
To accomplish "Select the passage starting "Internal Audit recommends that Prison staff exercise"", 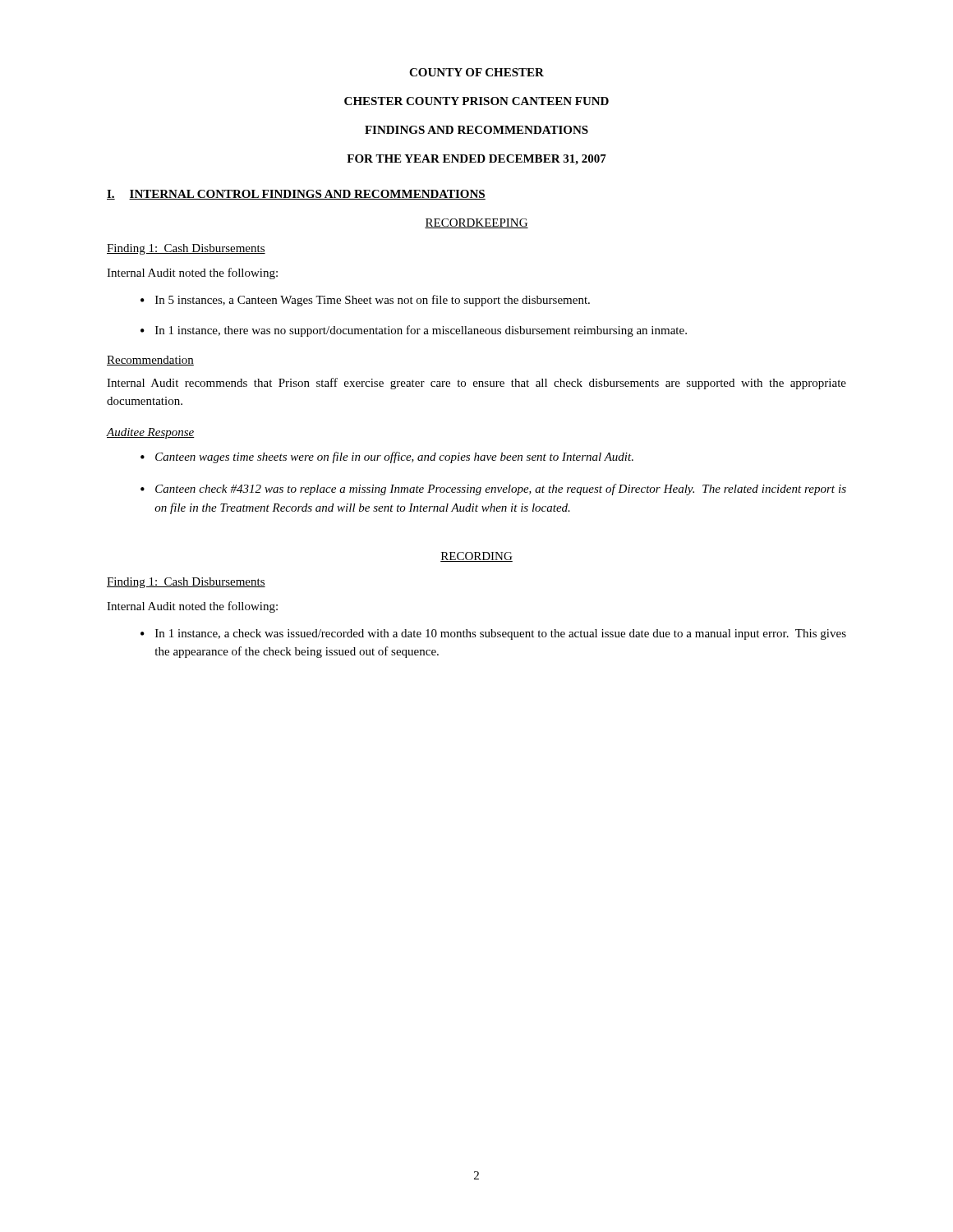I will click(x=476, y=392).
